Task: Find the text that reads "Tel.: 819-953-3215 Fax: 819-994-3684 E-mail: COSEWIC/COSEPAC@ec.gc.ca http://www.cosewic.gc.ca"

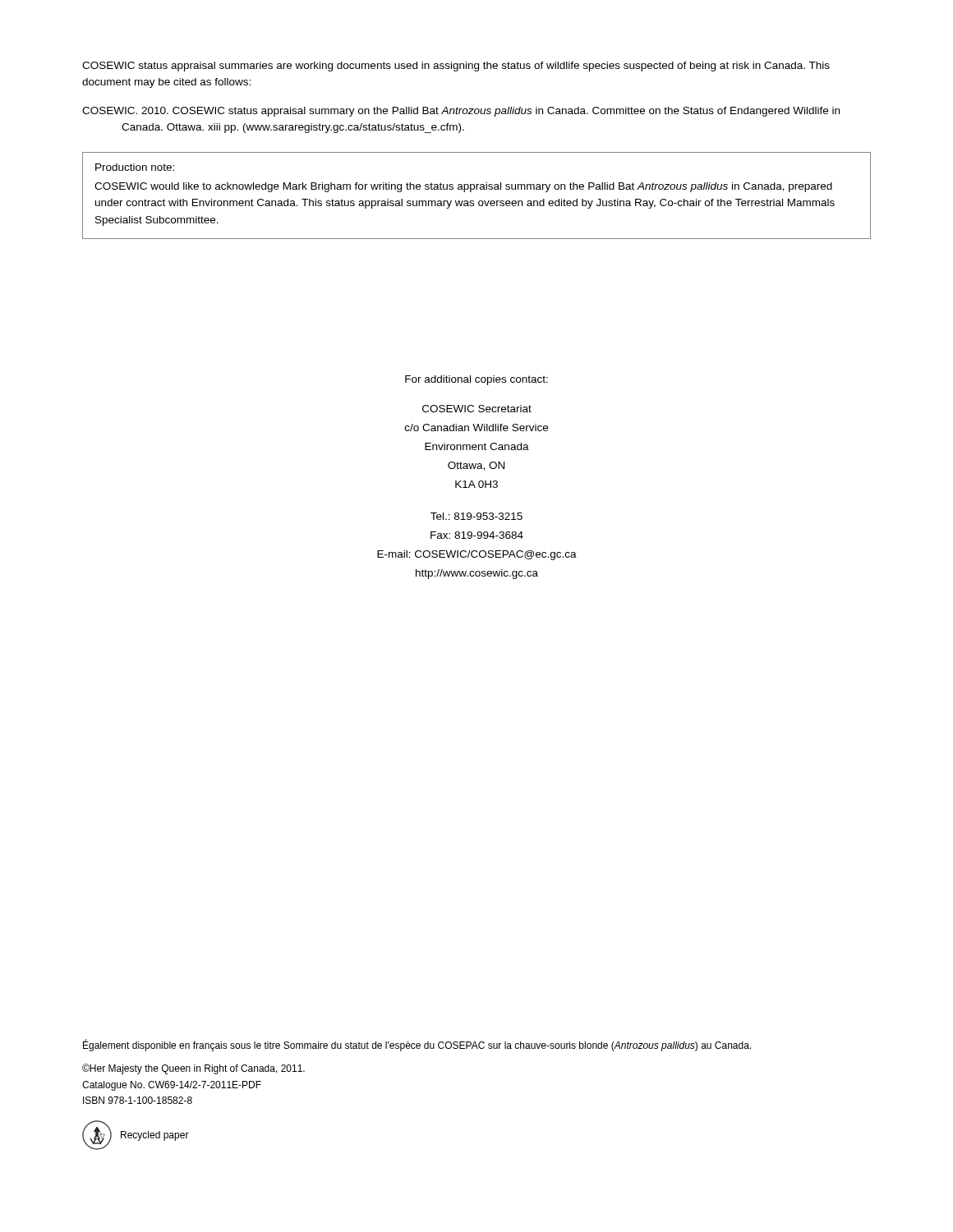Action: [x=476, y=545]
